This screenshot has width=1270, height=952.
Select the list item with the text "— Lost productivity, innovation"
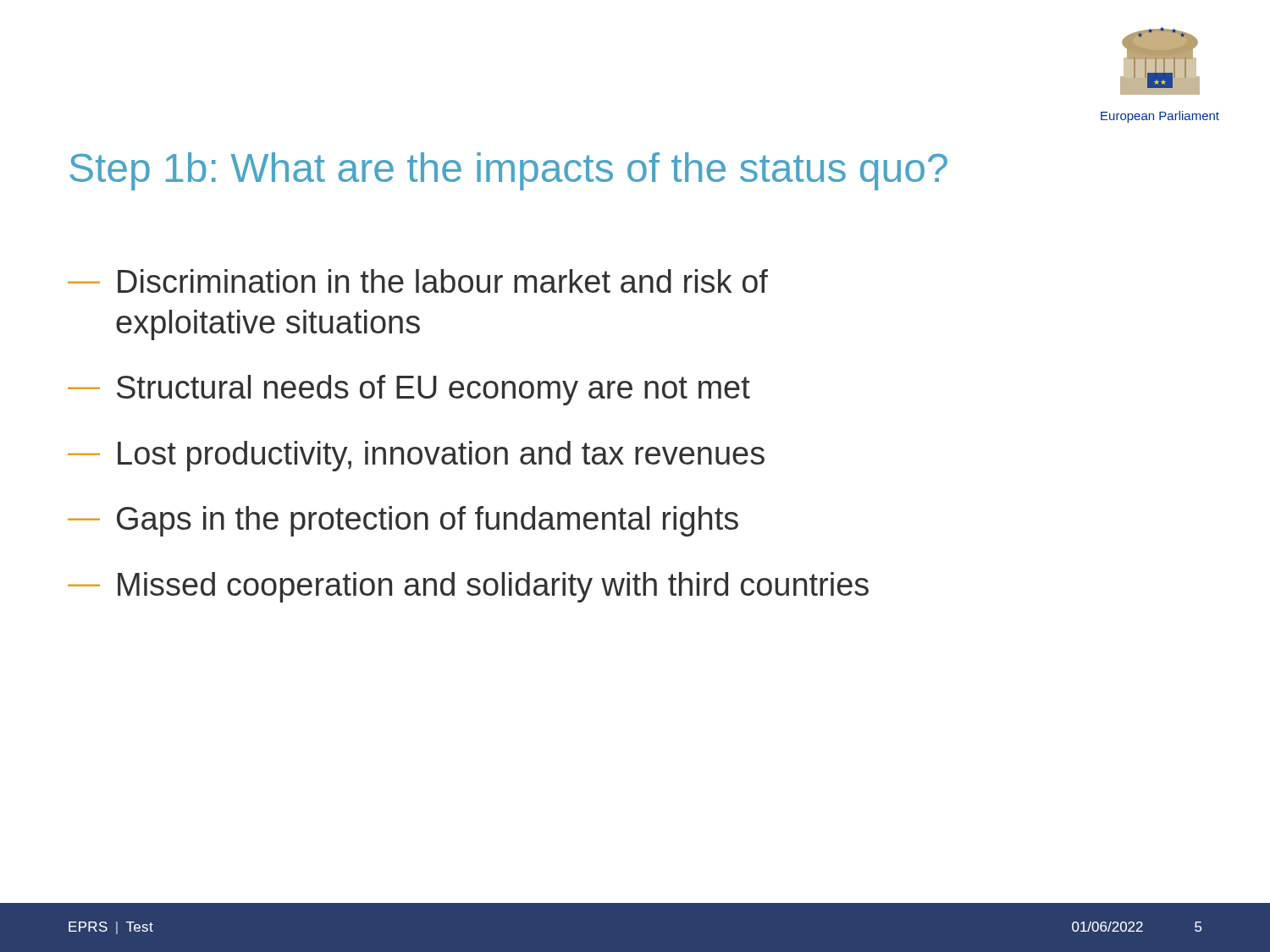pyautogui.click(x=417, y=454)
